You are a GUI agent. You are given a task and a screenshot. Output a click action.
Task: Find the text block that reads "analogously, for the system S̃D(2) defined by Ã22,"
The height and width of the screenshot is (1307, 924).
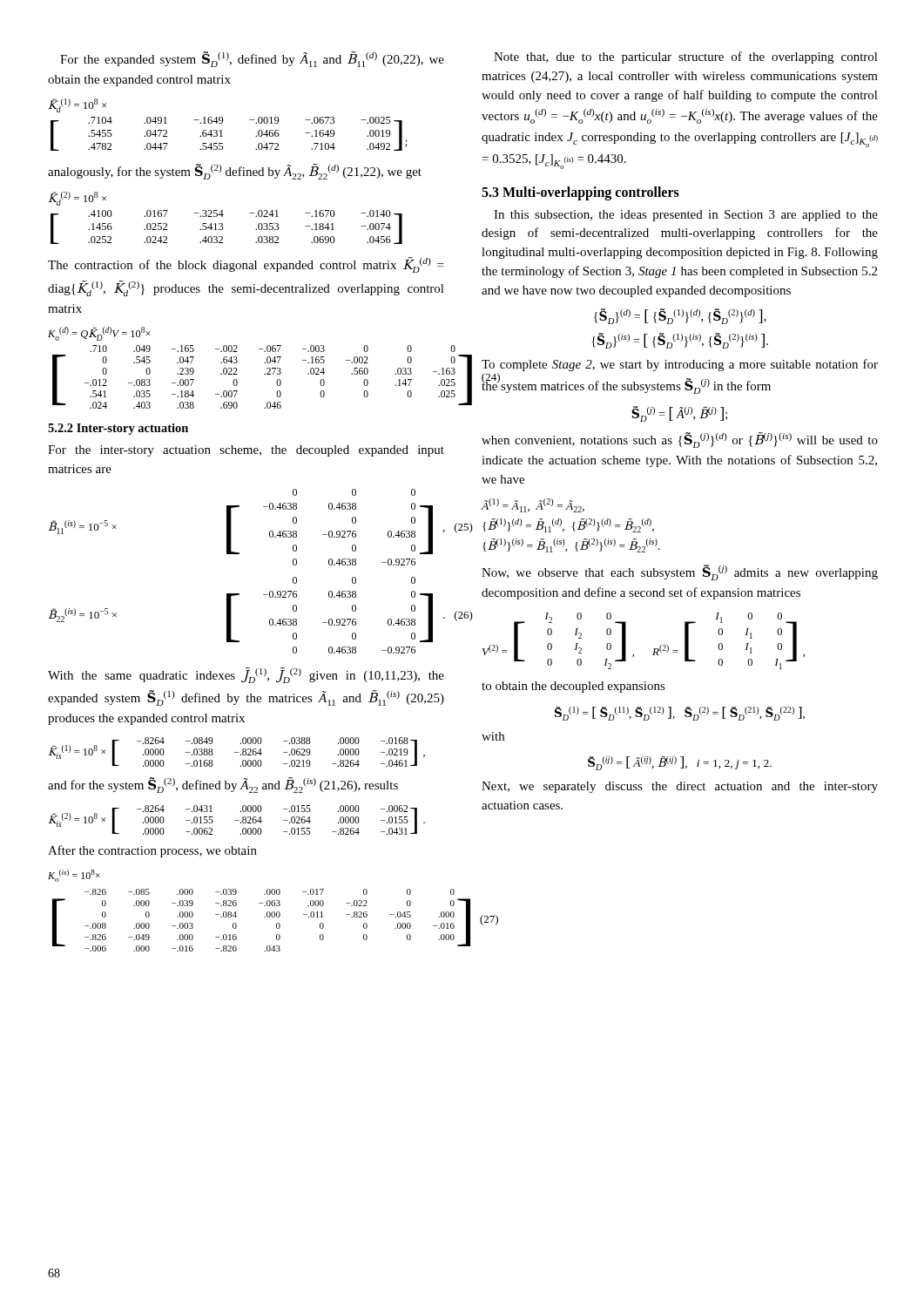coord(246,172)
